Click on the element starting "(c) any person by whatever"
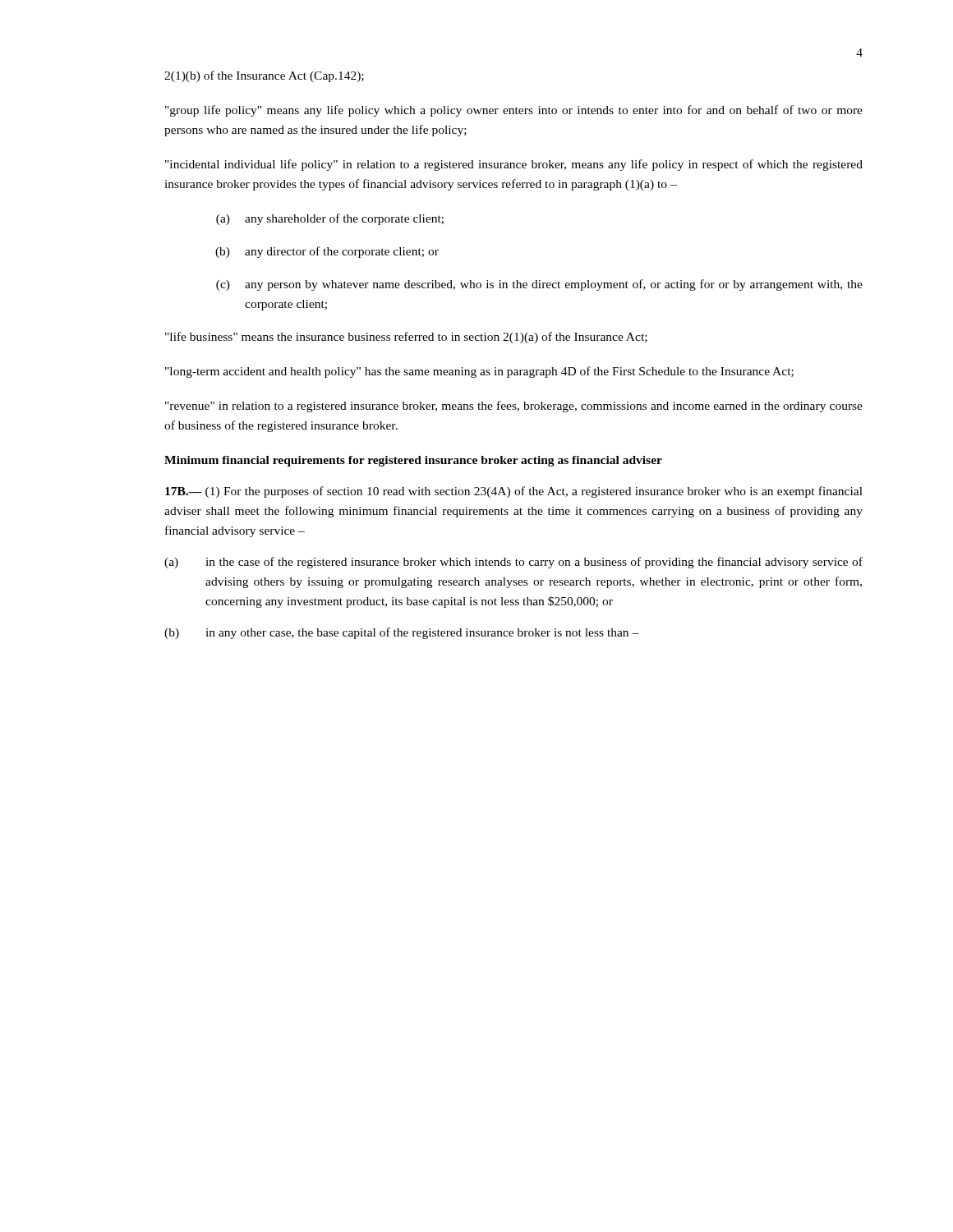Viewport: 953px width, 1232px height. point(513,294)
